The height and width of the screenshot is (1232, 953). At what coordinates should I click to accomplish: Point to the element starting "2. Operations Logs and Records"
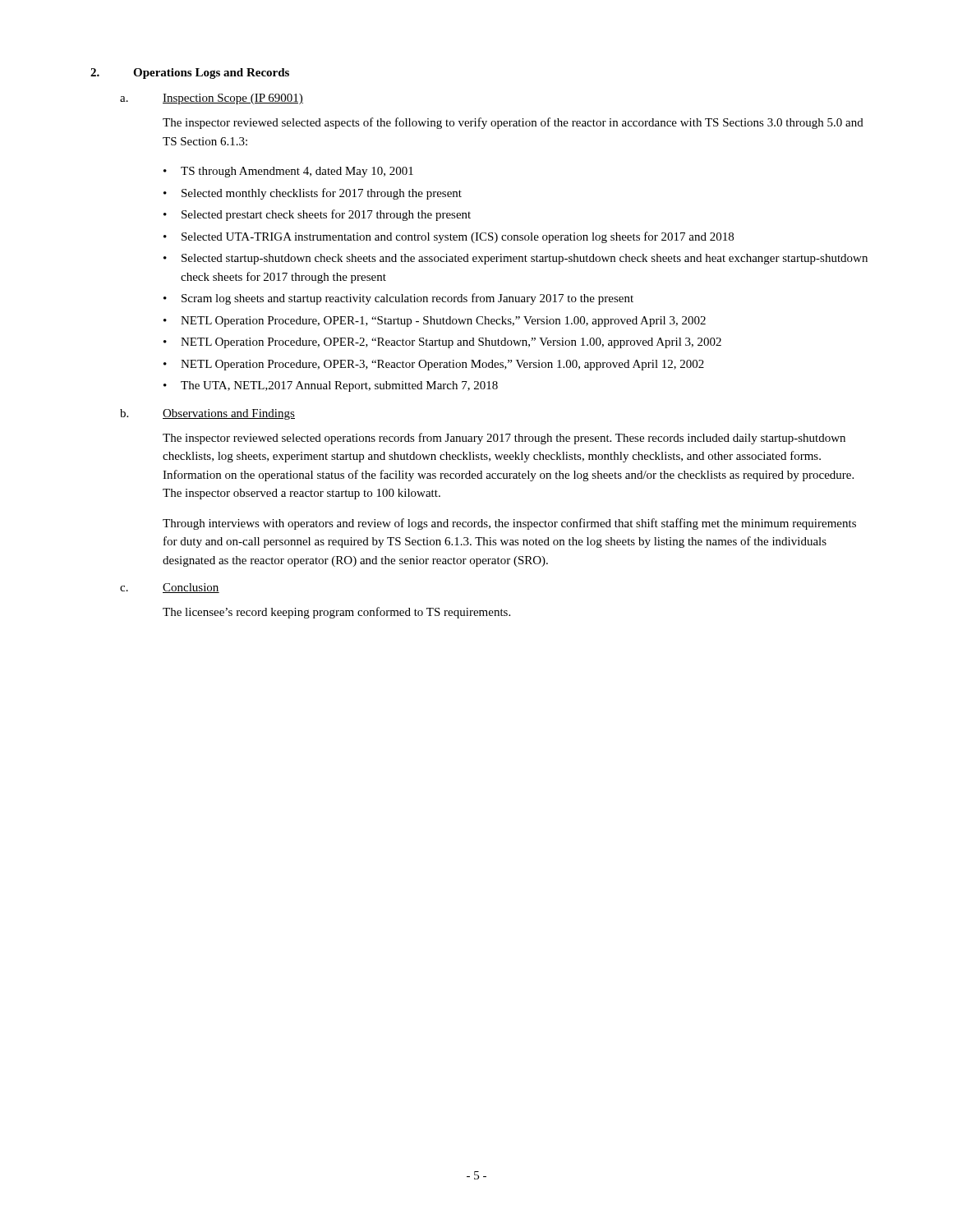pyautogui.click(x=190, y=73)
